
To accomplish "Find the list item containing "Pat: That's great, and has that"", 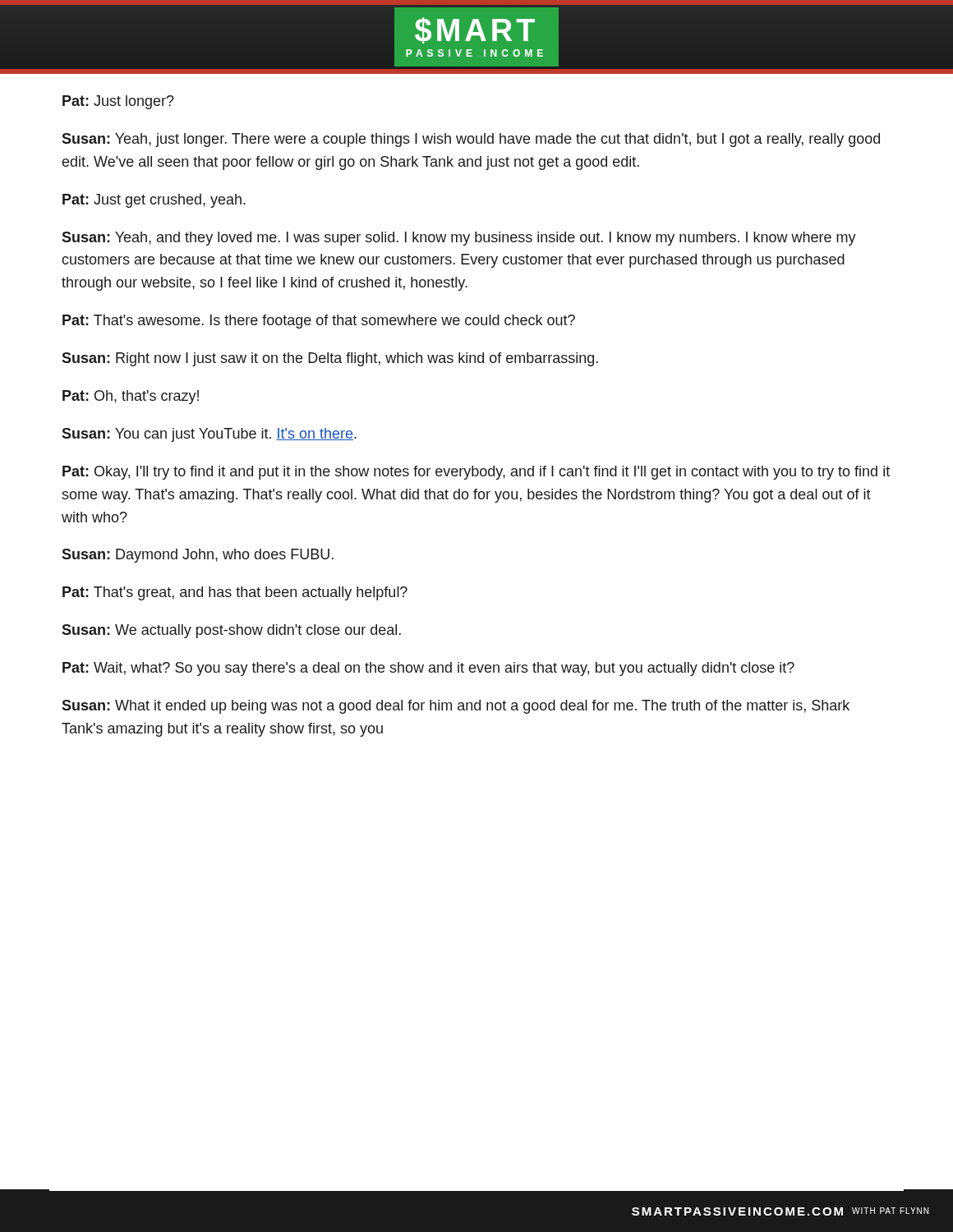I will click(x=235, y=592).
